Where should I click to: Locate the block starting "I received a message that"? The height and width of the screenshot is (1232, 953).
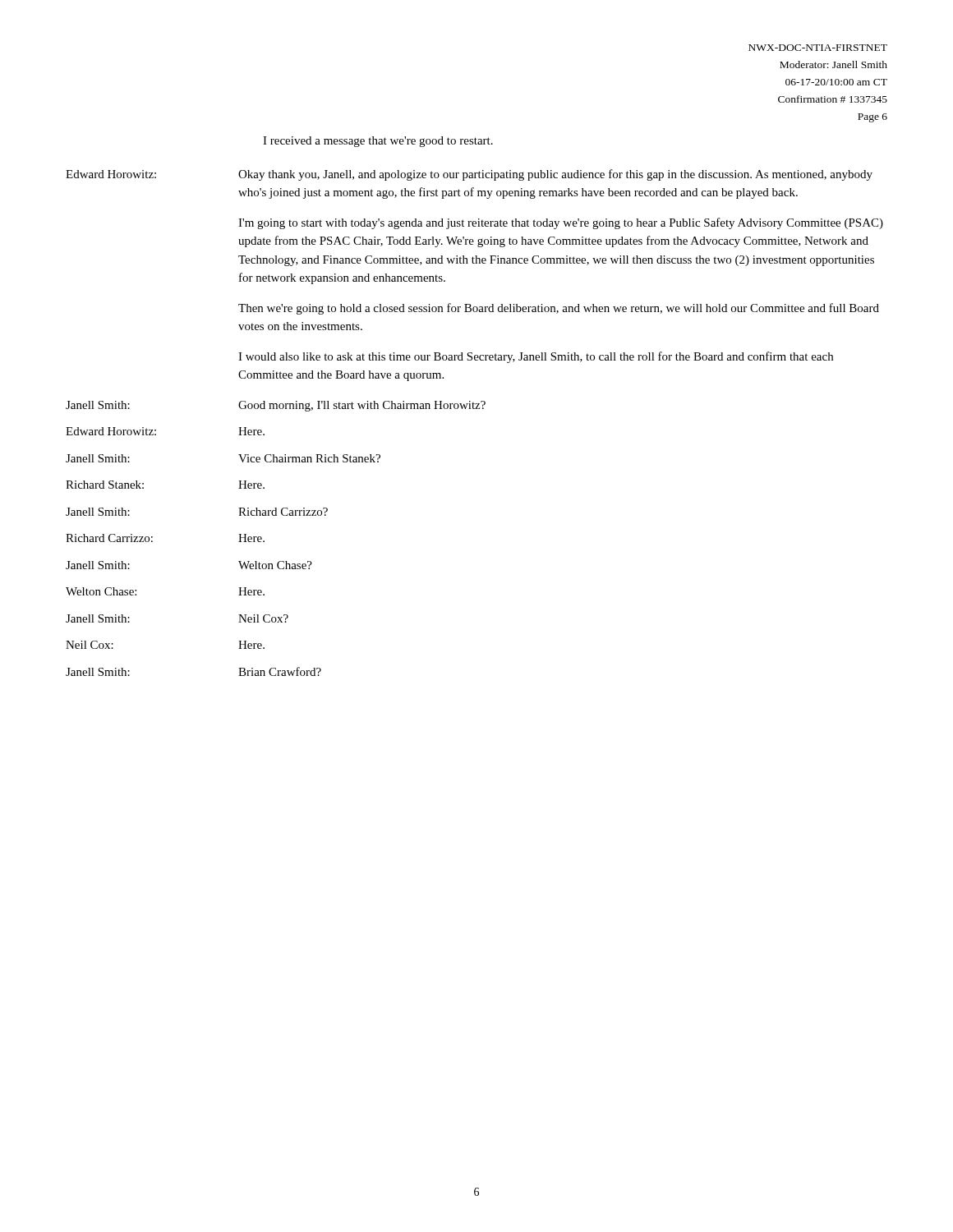378,140
